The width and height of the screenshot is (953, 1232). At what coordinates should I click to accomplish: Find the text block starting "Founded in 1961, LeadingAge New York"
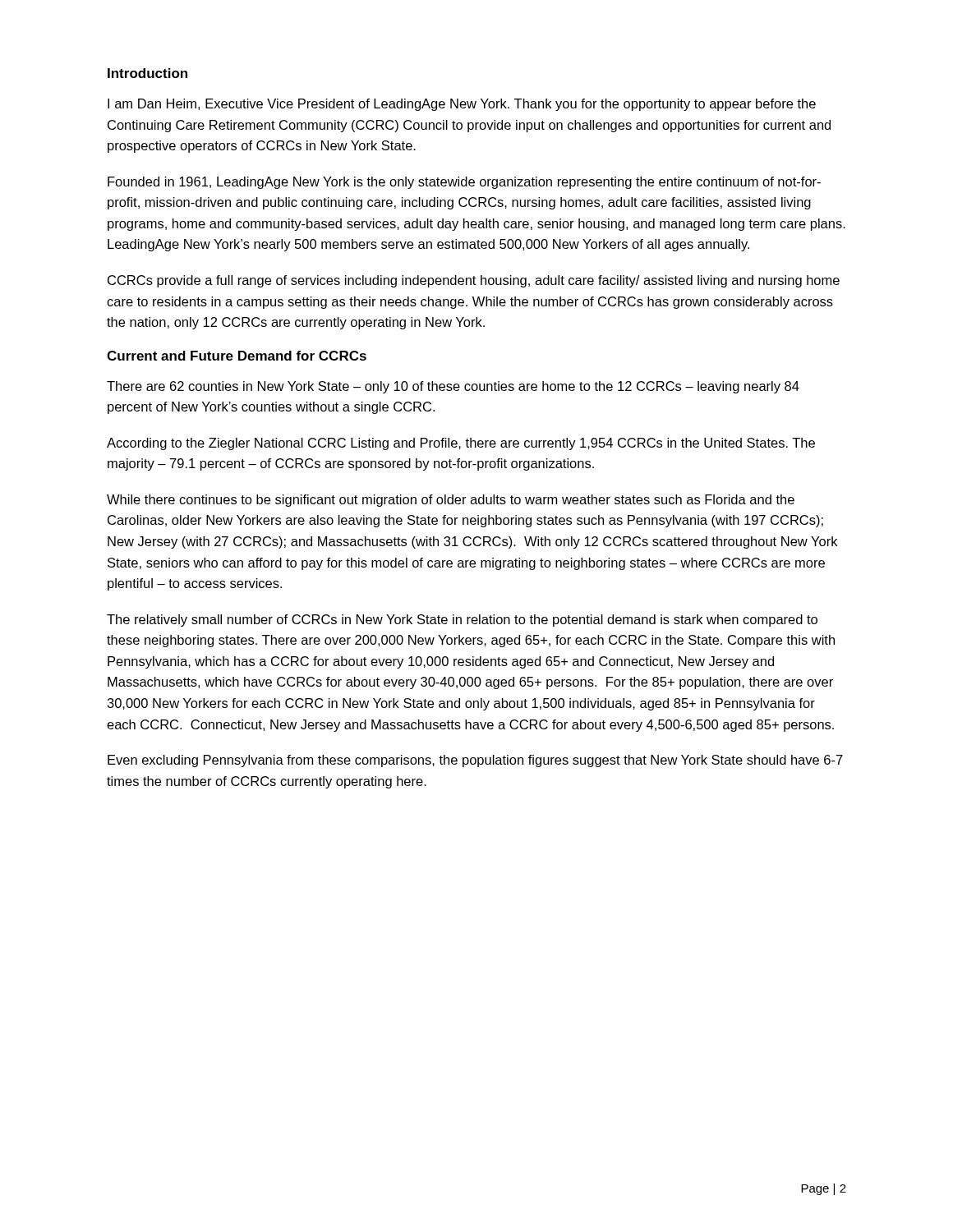point(476,213)
